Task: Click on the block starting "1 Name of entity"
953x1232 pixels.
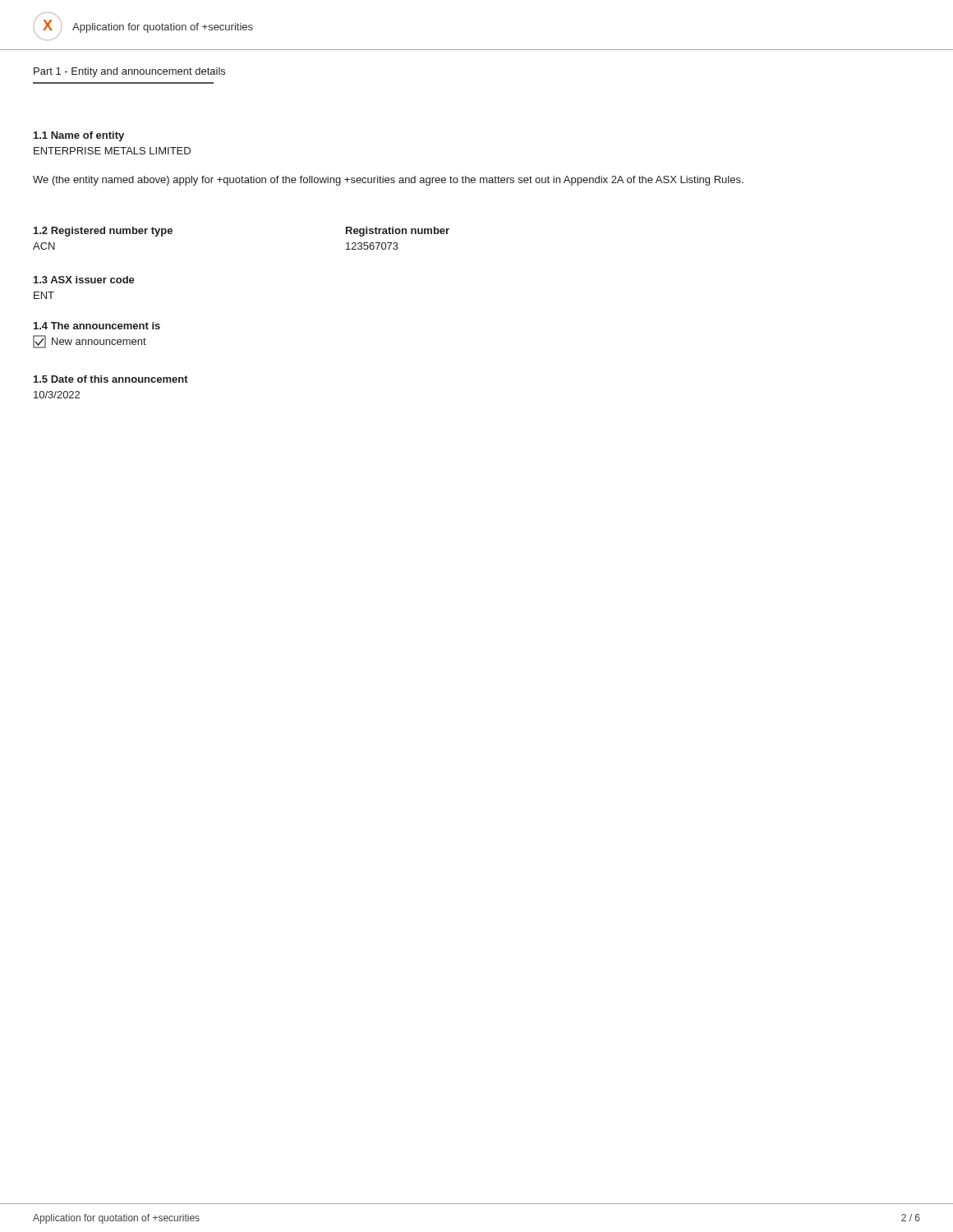Action: pos(79,135)
